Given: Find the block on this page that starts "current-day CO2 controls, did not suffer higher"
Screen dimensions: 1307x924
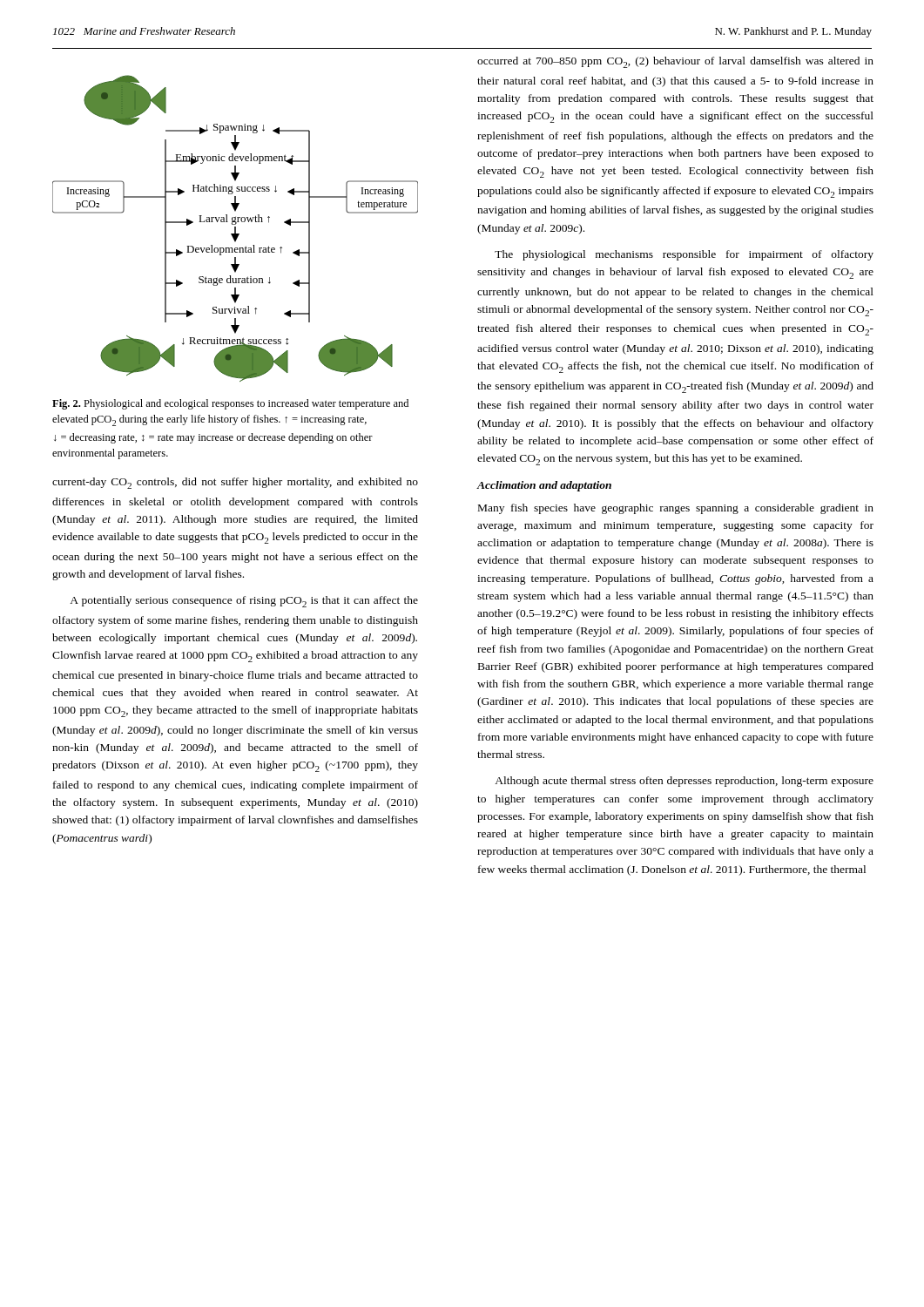Looking at the screenshot, I should pos(235,528).
